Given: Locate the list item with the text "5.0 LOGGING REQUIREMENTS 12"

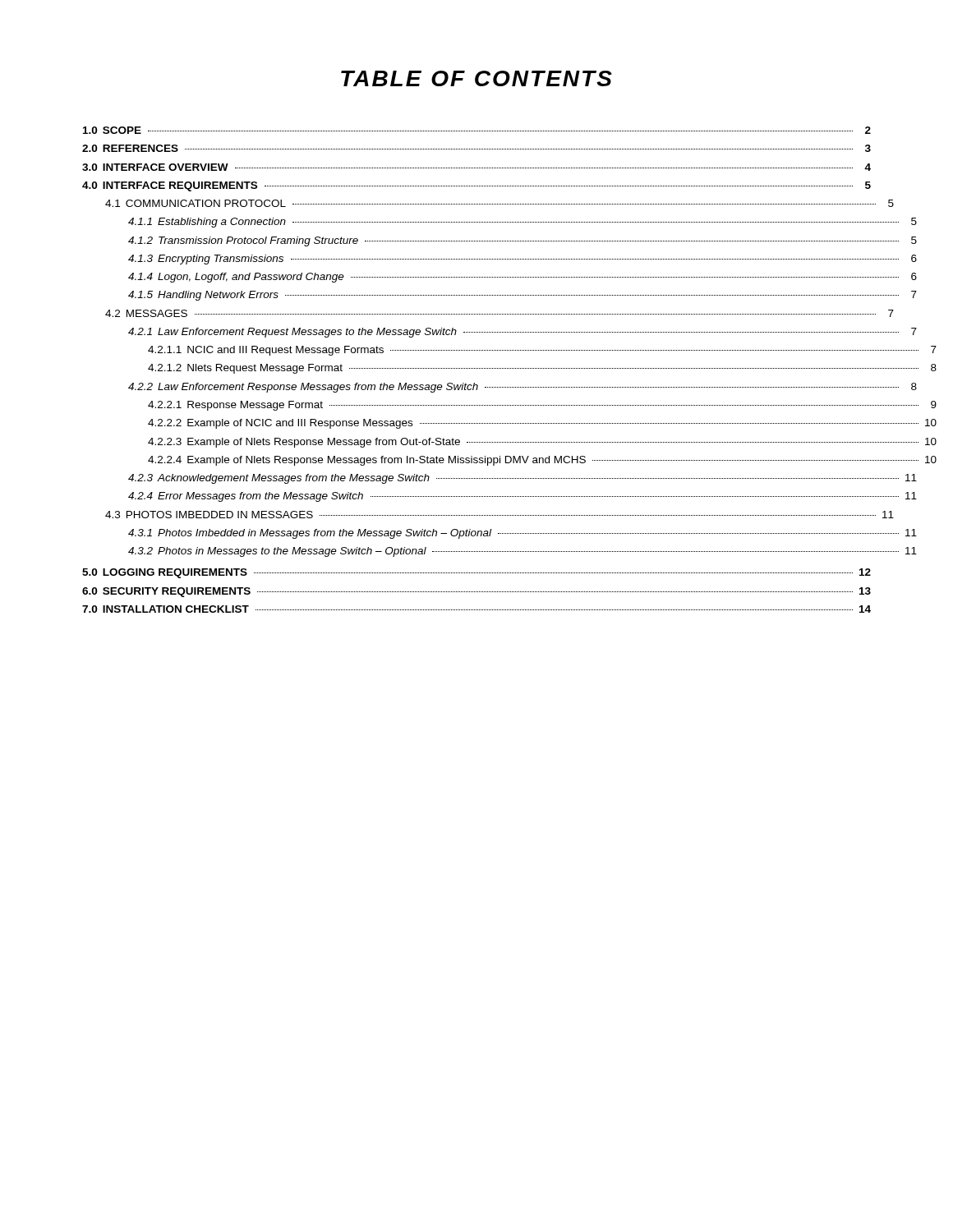Looking at the screenshot, I should [x=476, y=573].
